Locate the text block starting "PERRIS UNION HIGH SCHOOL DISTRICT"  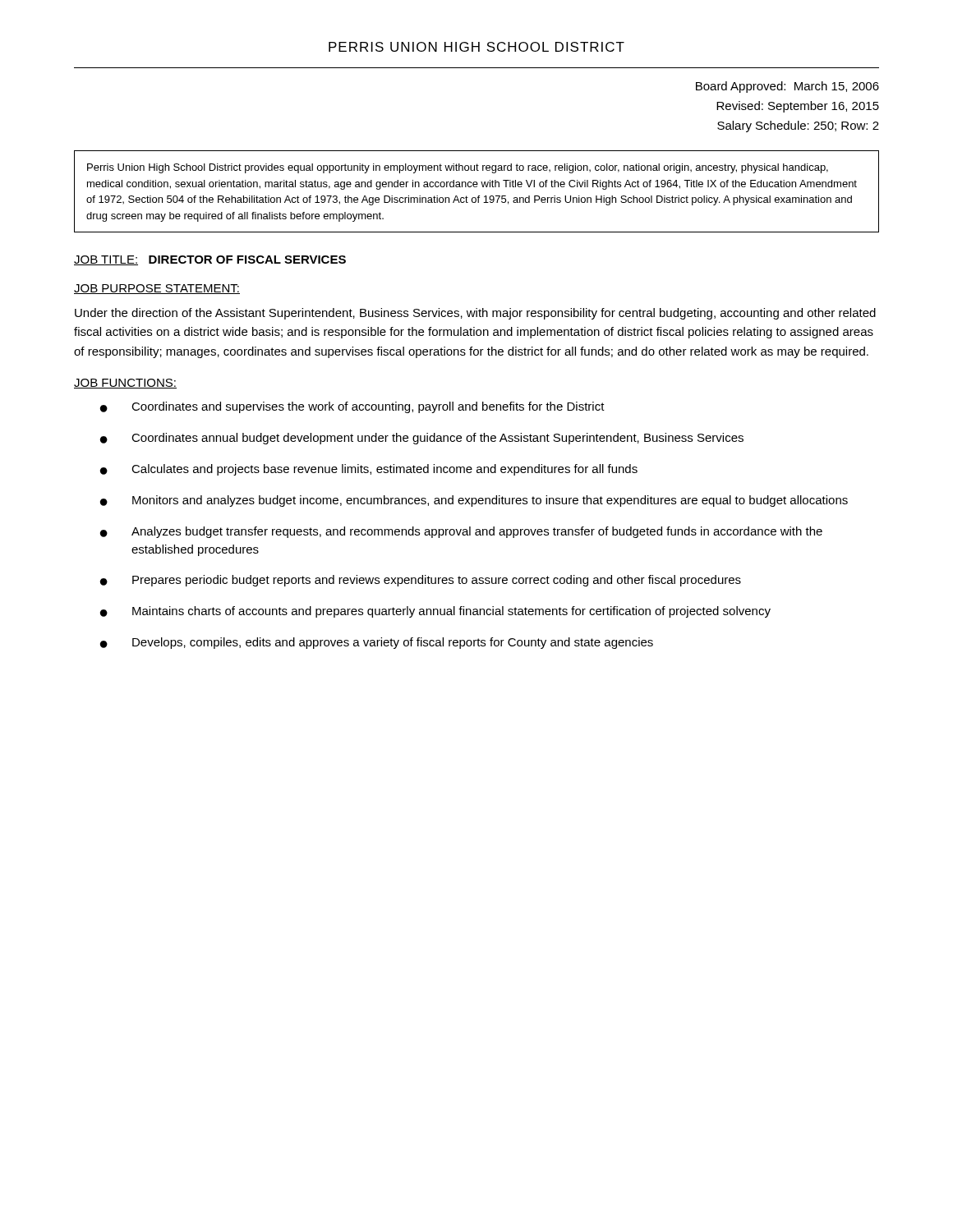(x=476, y=53)
